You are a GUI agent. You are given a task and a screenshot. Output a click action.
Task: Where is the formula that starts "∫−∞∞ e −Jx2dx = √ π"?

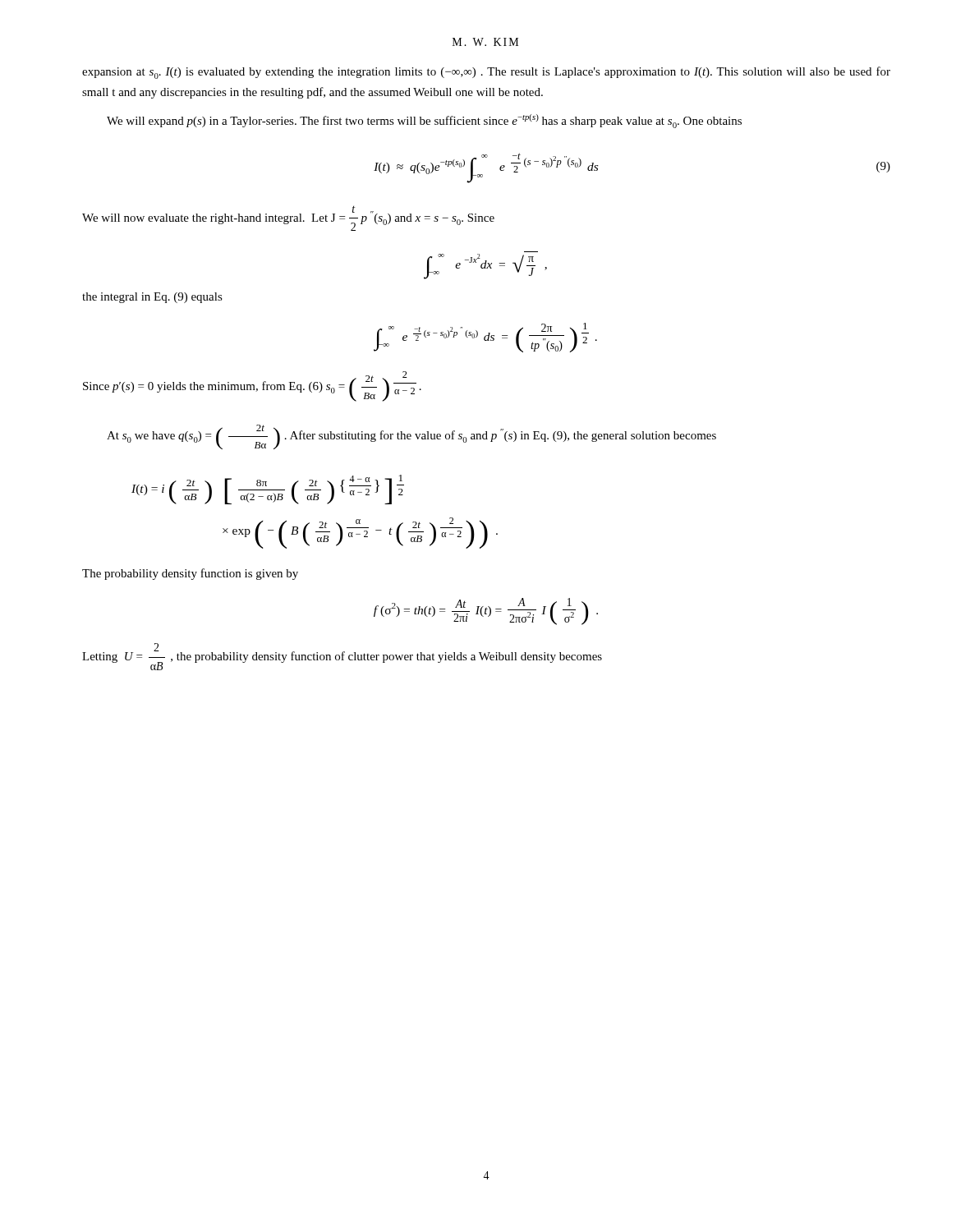(x=486, y=265)
